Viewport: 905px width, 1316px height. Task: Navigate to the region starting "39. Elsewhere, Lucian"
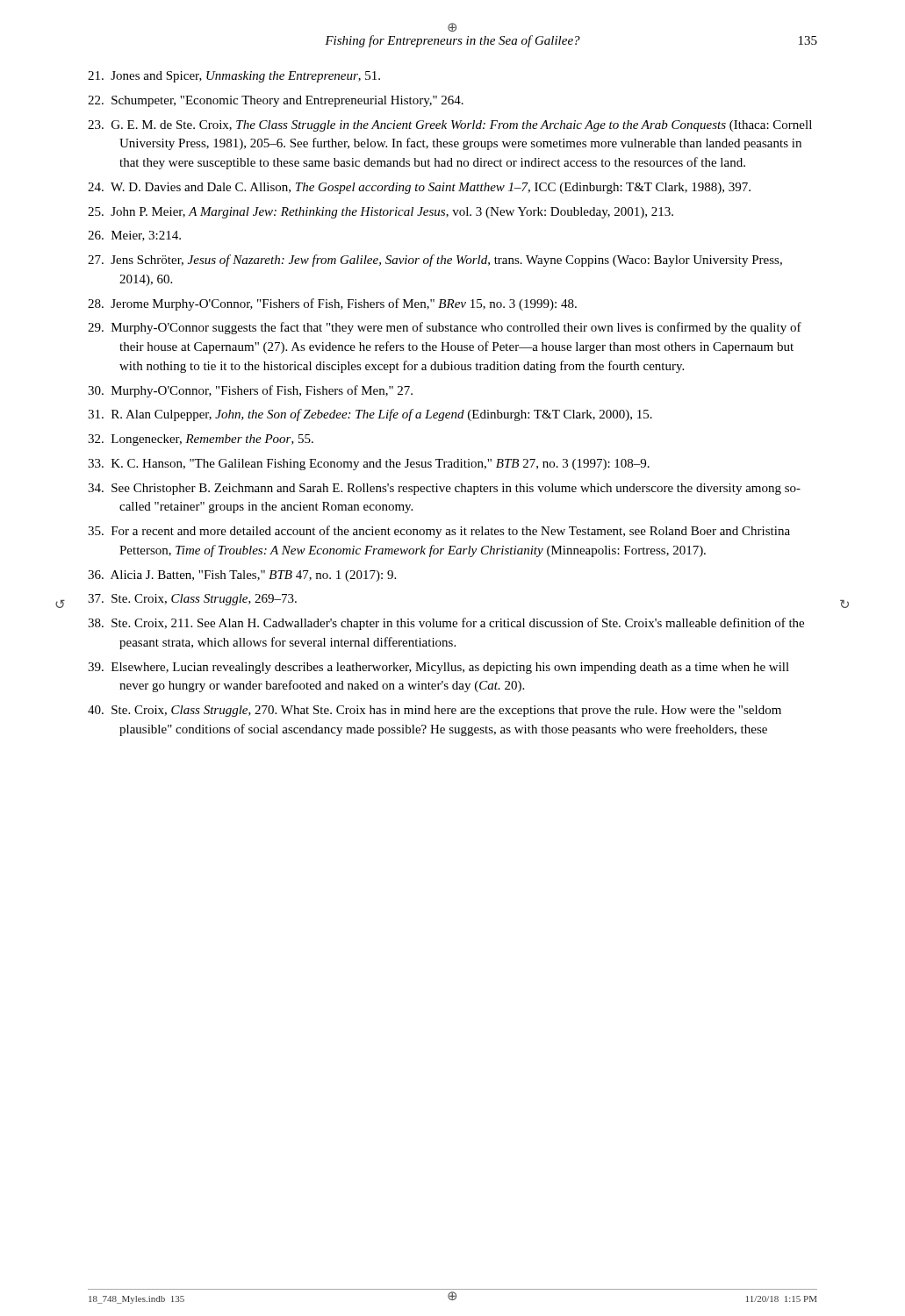(x=439, y=676)
